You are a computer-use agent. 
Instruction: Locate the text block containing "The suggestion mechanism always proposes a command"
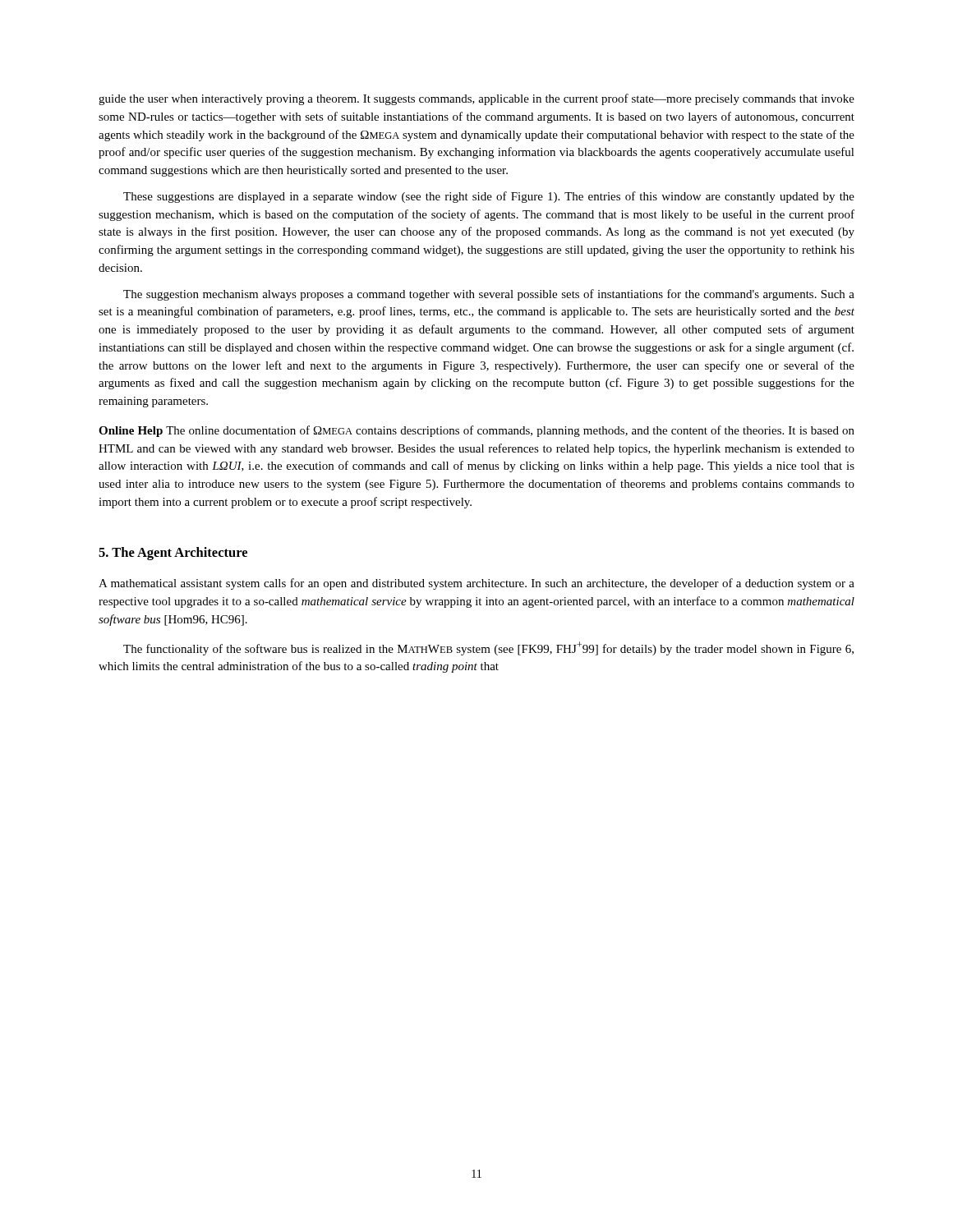point(476,348)
